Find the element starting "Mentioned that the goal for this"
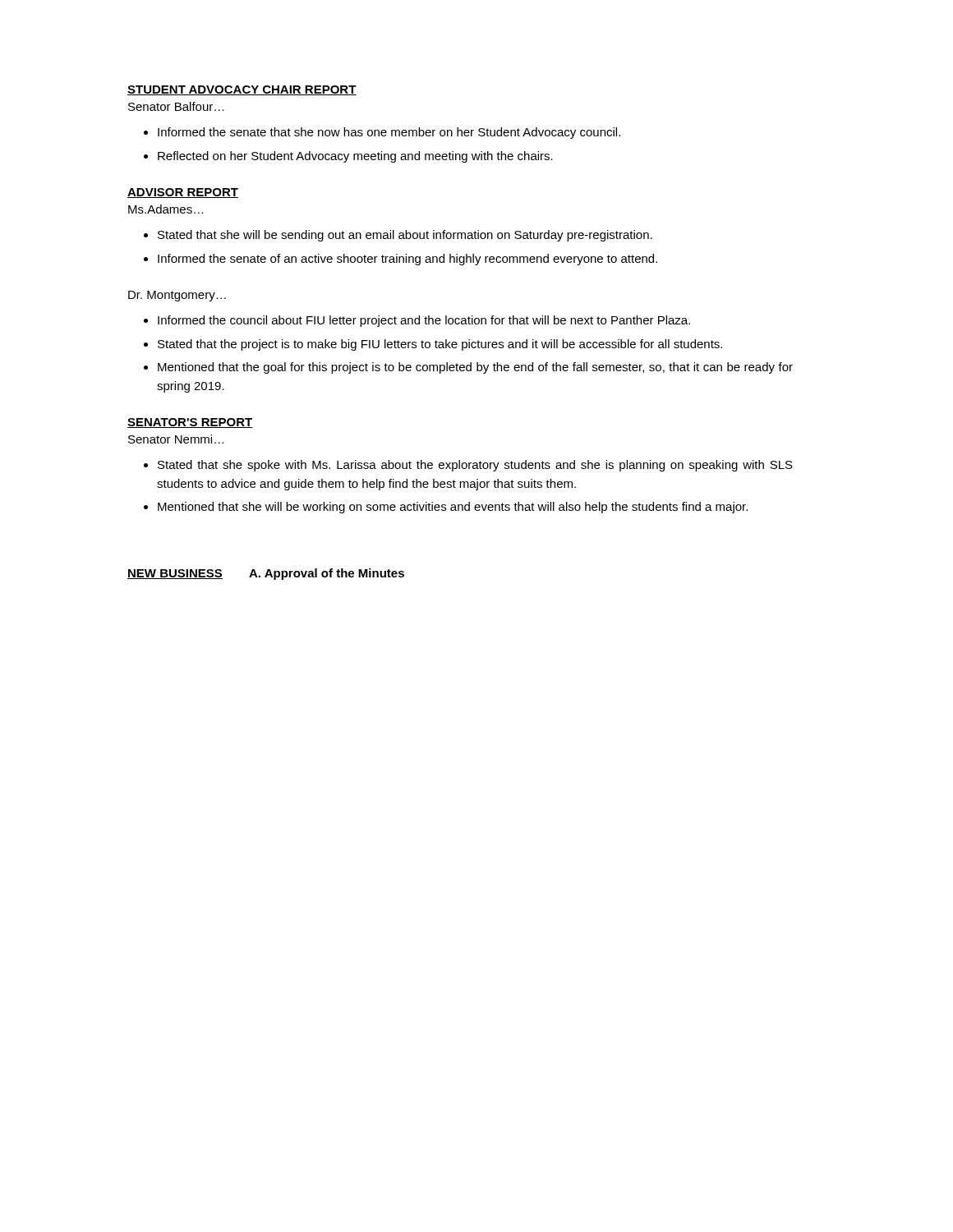Screen dimensions: 1232x953 [x=475, y=376]
